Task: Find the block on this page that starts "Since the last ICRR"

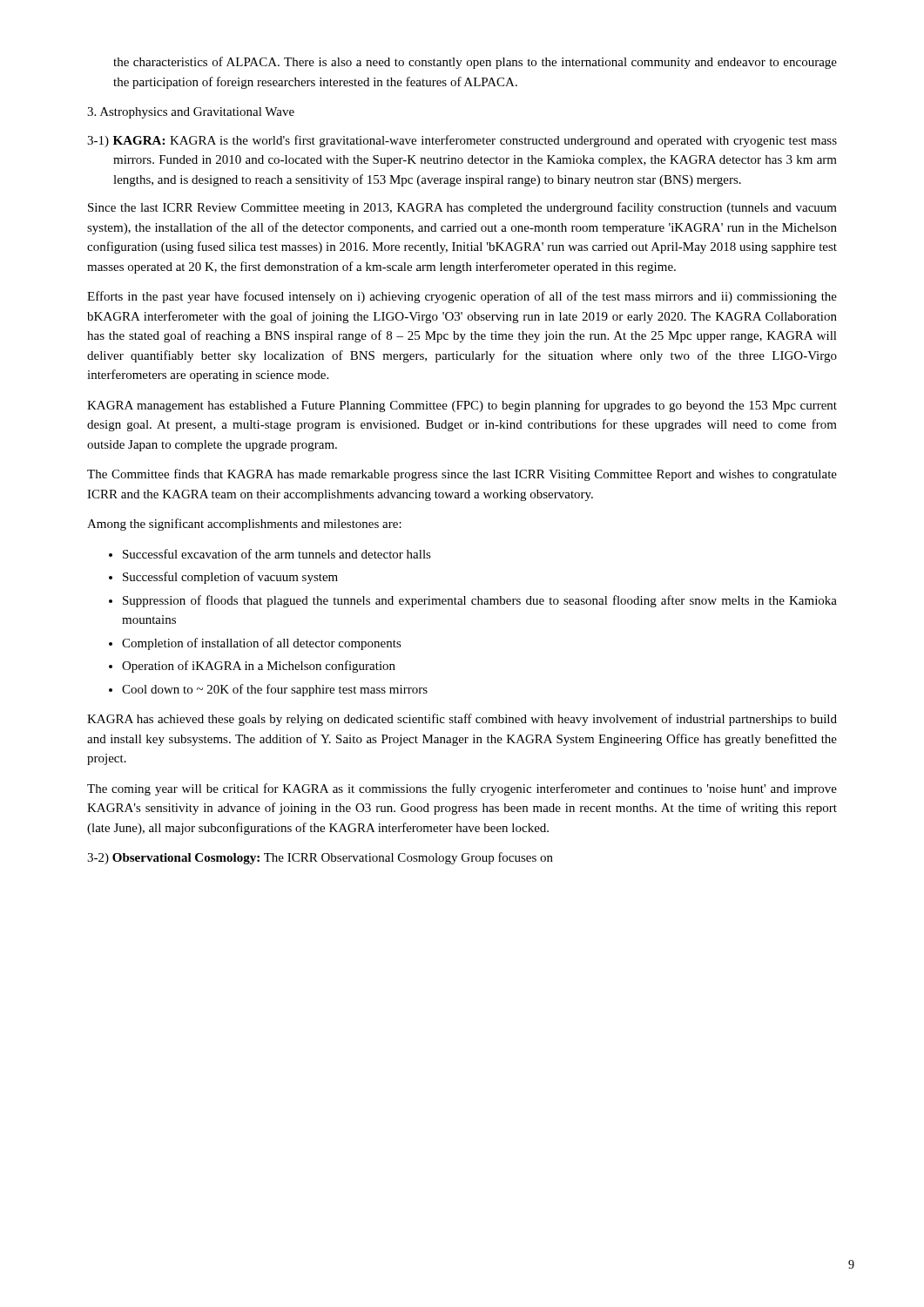Action: pyautogui.click(x=462, y=237)
